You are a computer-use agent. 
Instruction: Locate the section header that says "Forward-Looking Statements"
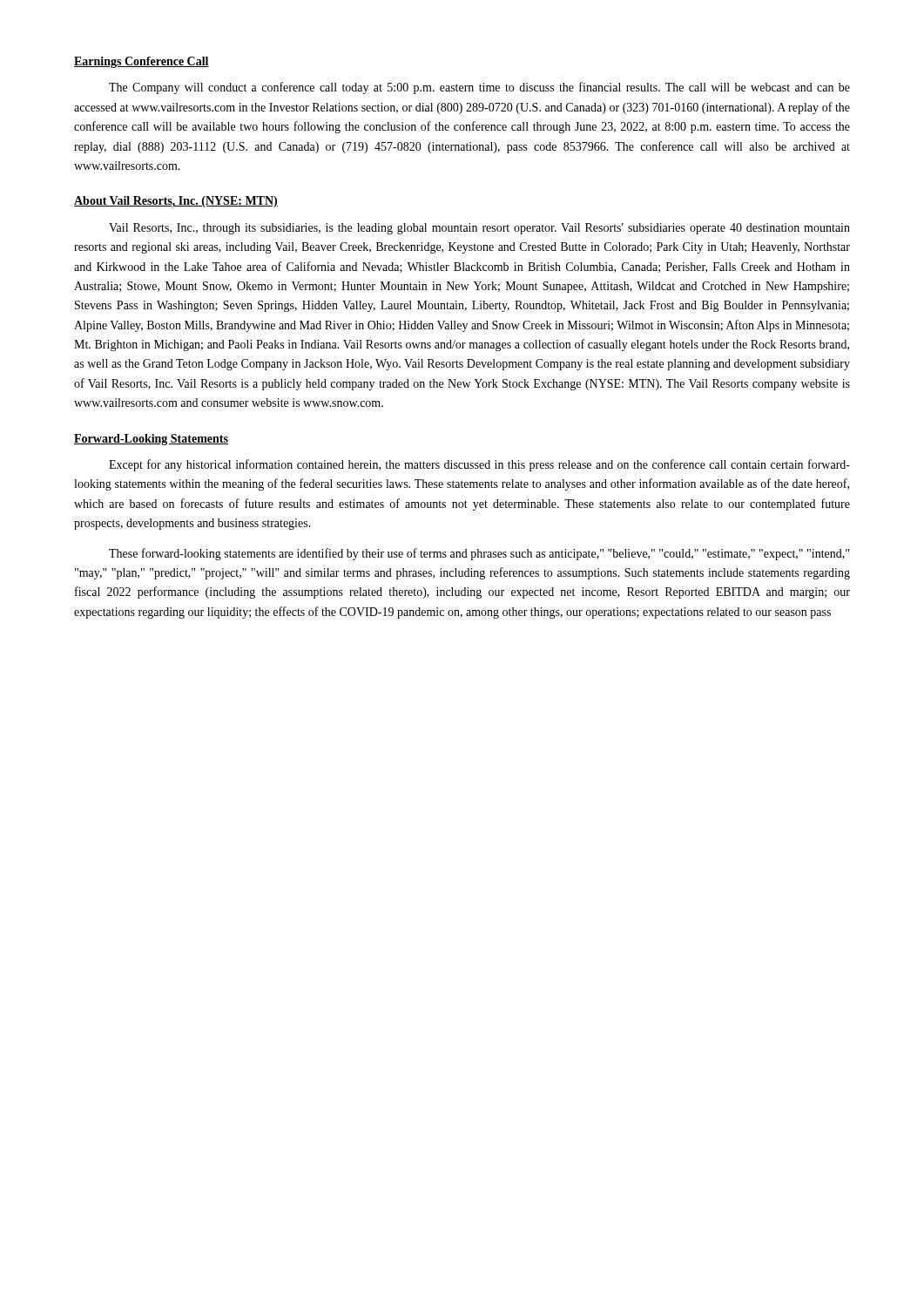tap(151, 438)
